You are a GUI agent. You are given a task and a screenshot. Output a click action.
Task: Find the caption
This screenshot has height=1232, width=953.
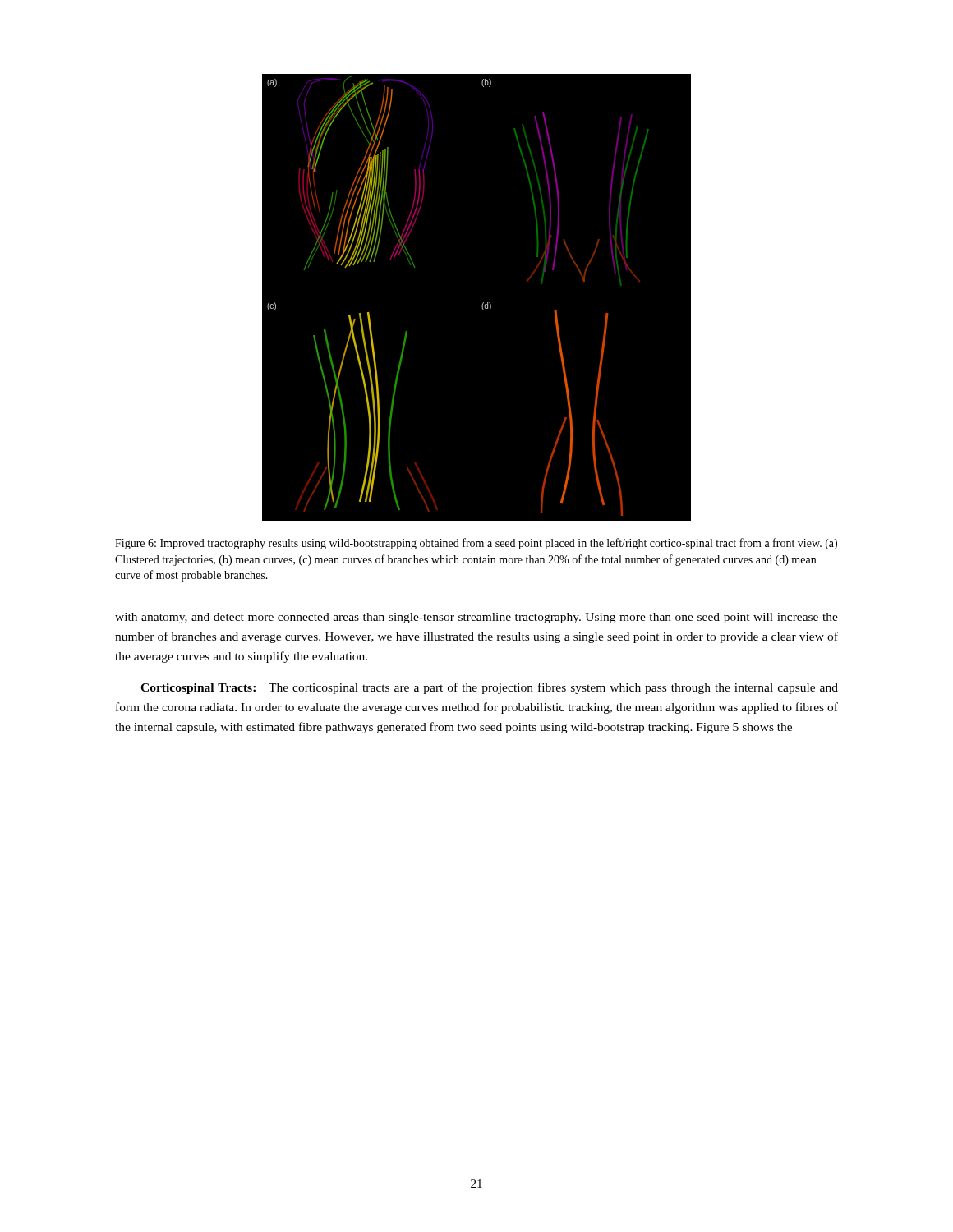[x=476, y=559]
